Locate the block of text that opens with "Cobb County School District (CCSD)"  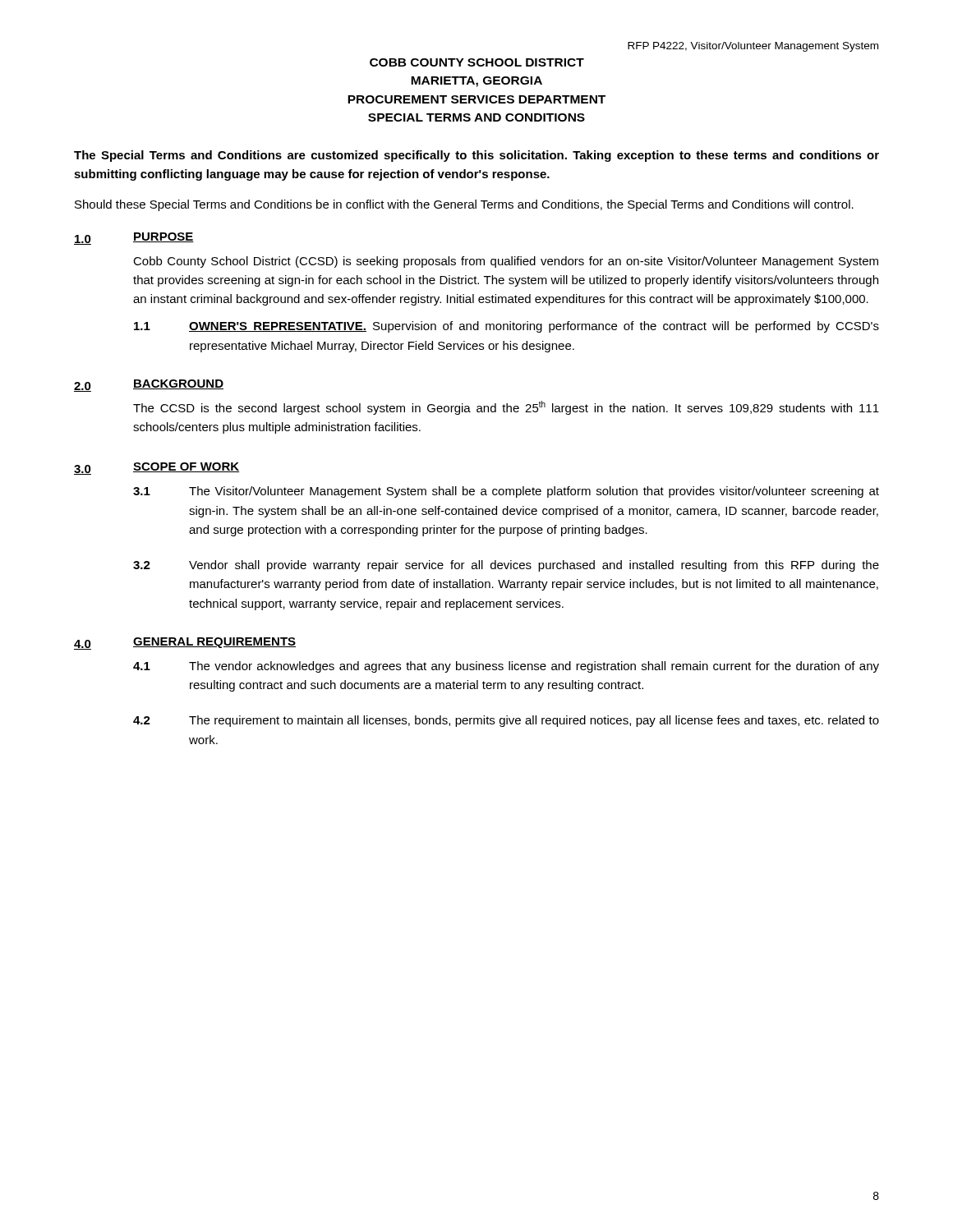(506, 280)
